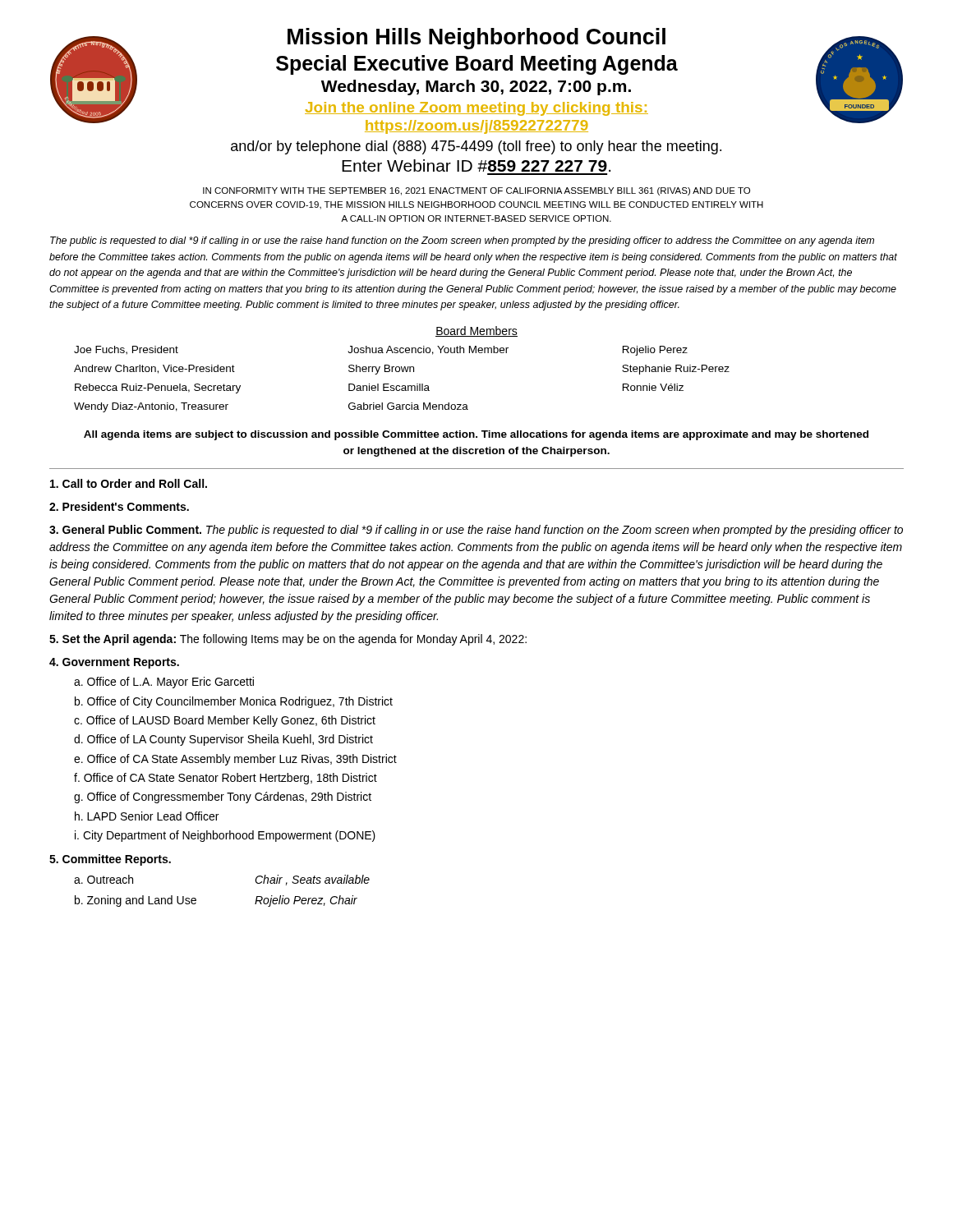Find the block on this page that starts "3. General Public"

tap(476, 573)
